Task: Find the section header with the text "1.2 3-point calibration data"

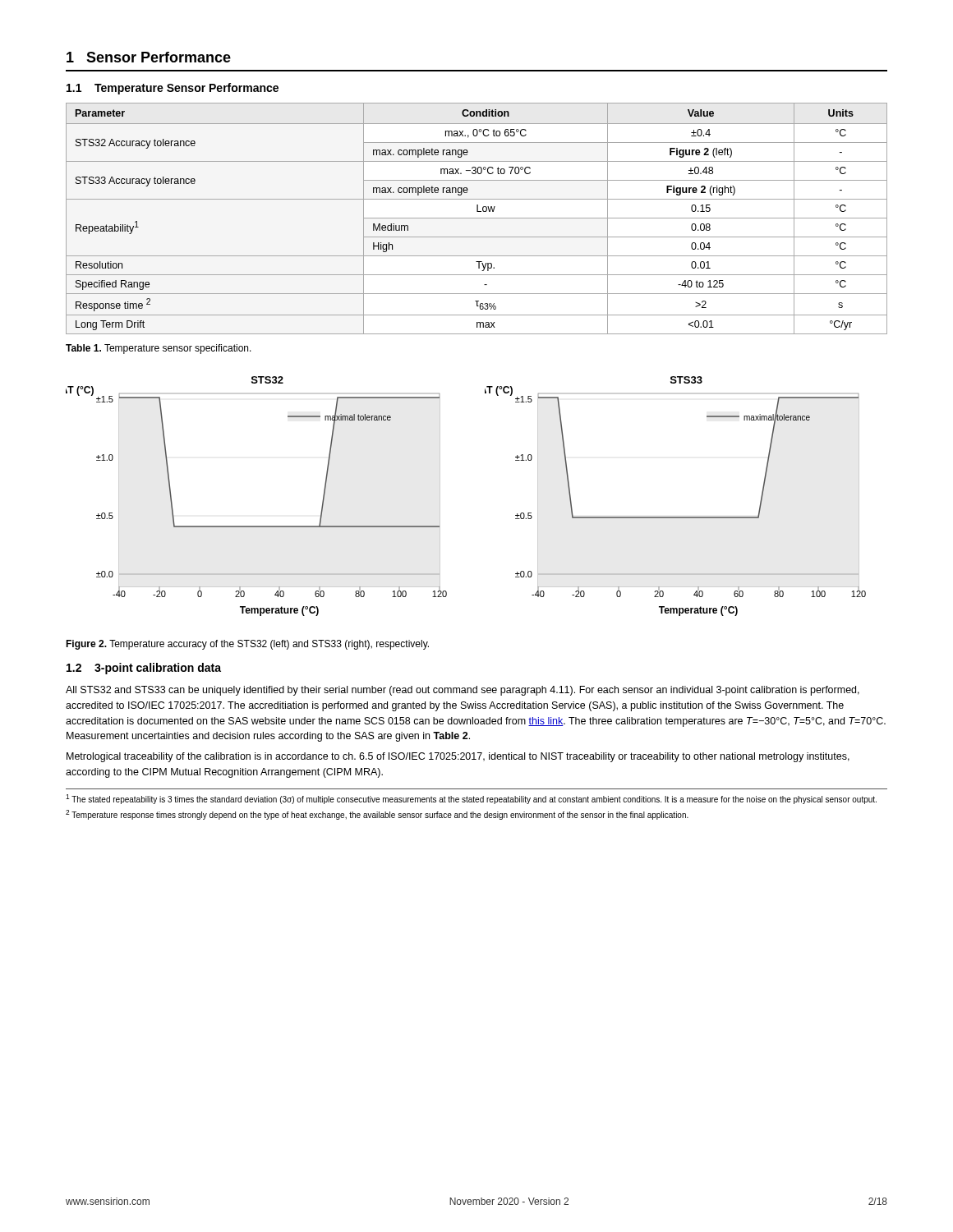Action: (x=144, y=669)
